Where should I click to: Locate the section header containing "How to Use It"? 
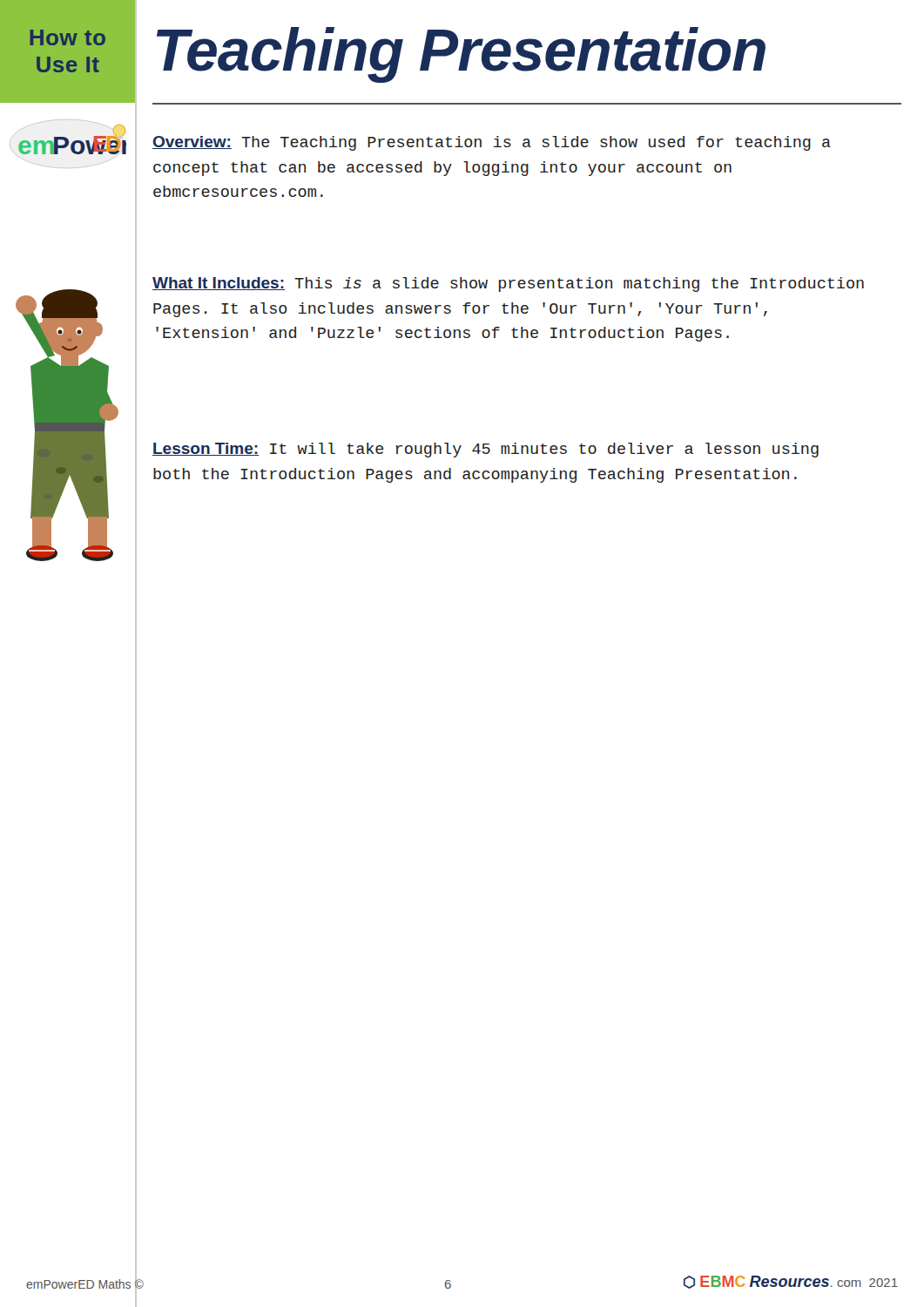67,51
